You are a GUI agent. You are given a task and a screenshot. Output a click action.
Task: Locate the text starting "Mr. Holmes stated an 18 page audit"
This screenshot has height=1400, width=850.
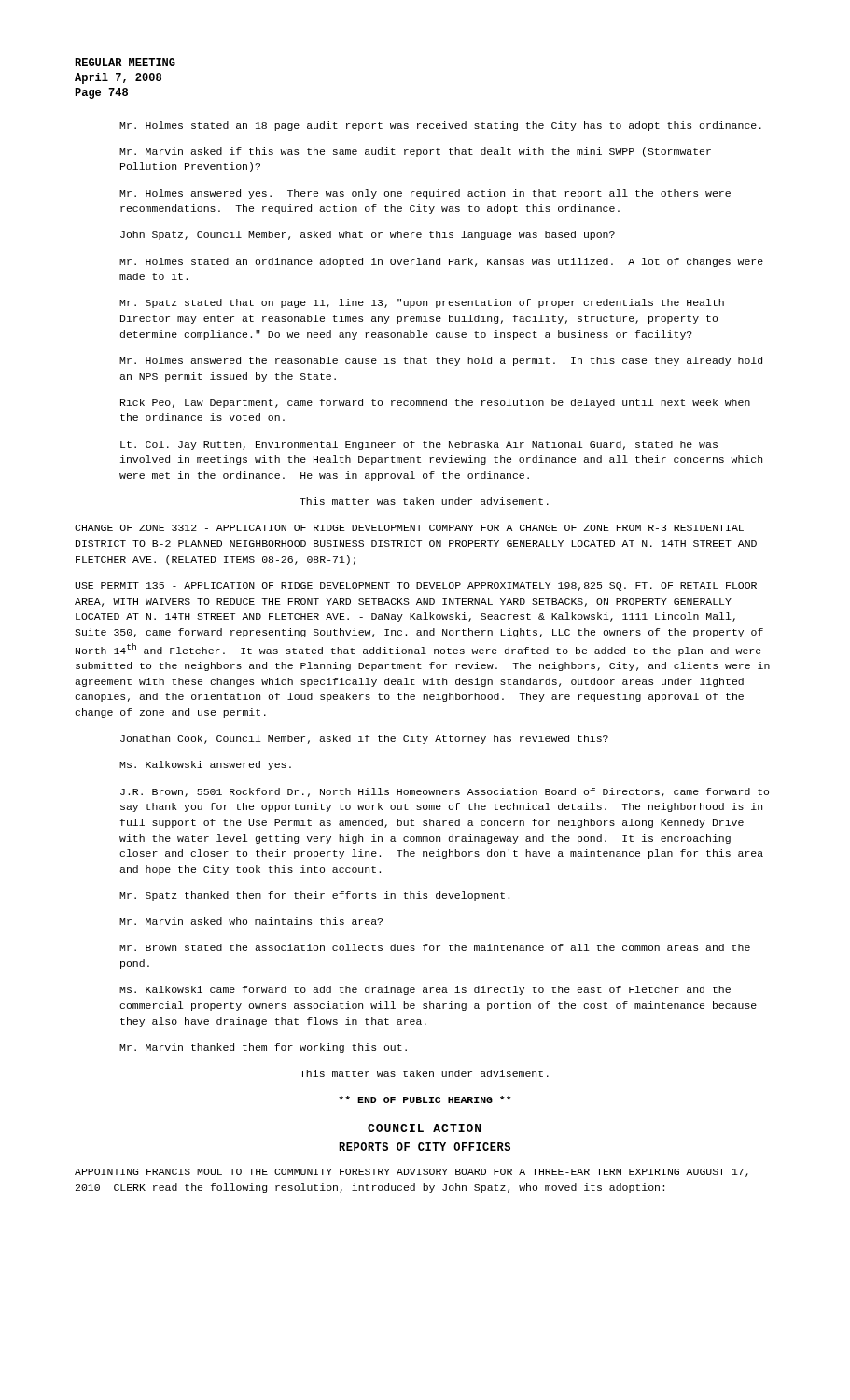(425, 314)
